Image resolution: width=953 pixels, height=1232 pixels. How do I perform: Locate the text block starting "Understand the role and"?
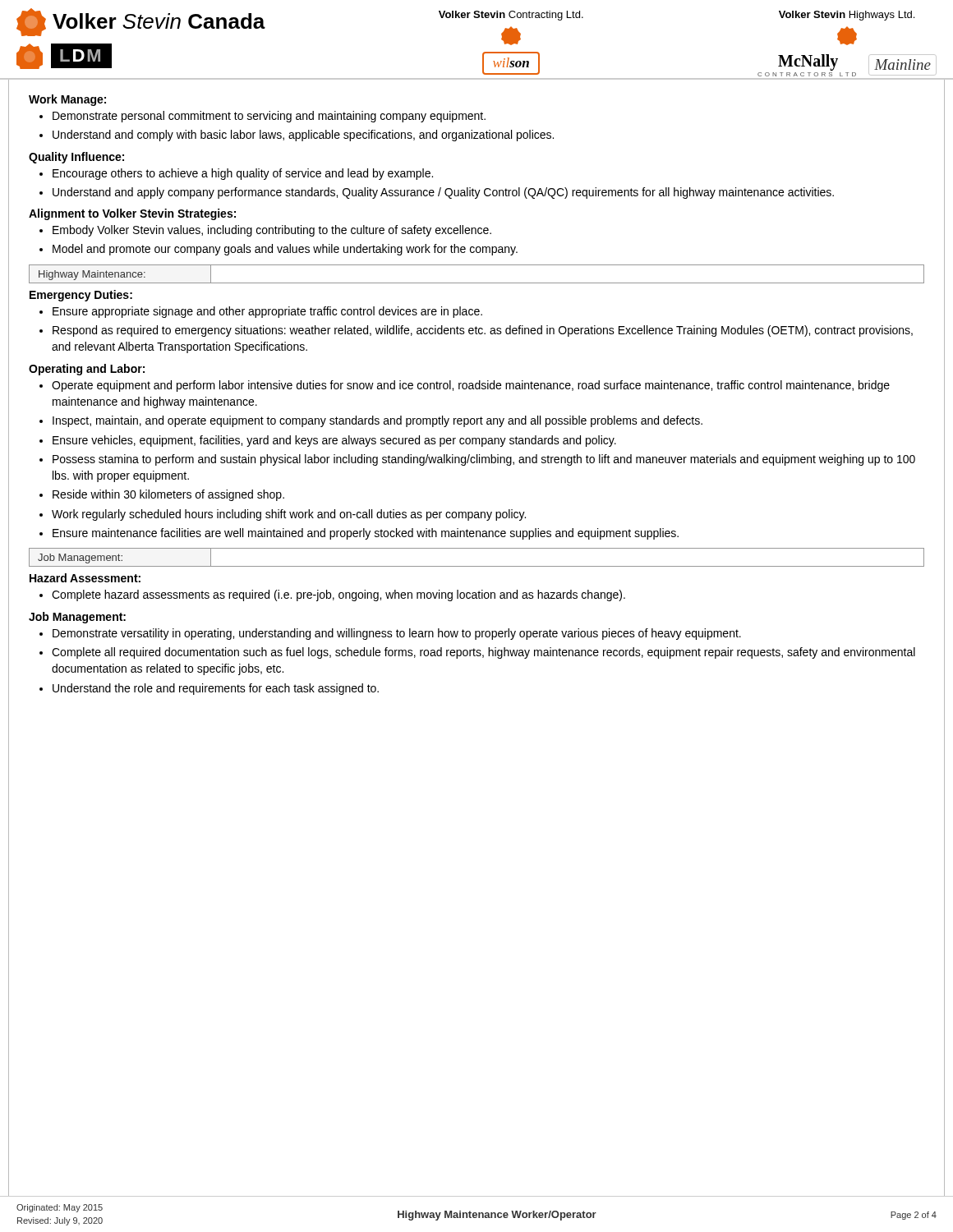pyautogui.click(x=209, y=689)
